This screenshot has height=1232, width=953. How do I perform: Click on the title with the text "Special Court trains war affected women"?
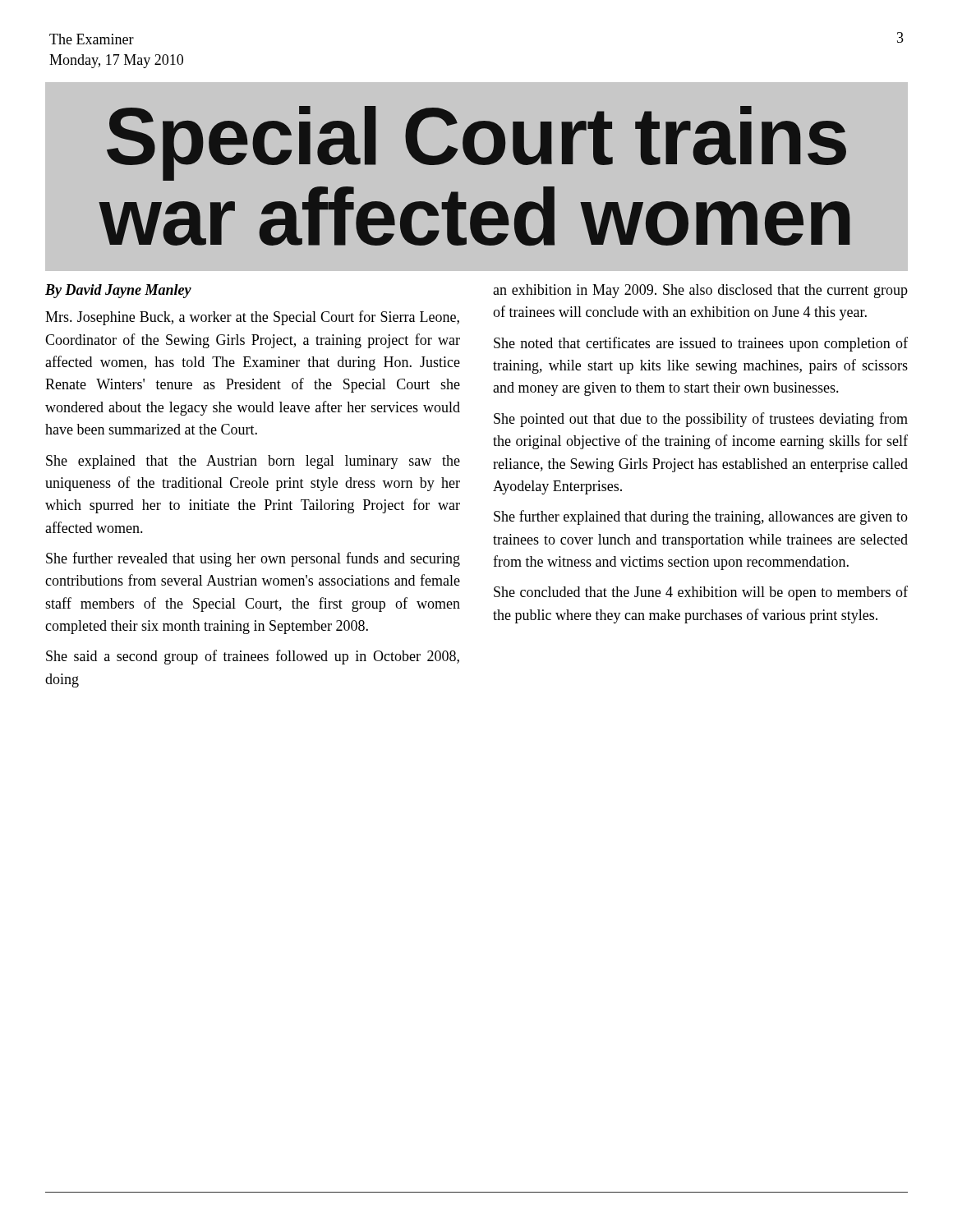tap(476, 177)
